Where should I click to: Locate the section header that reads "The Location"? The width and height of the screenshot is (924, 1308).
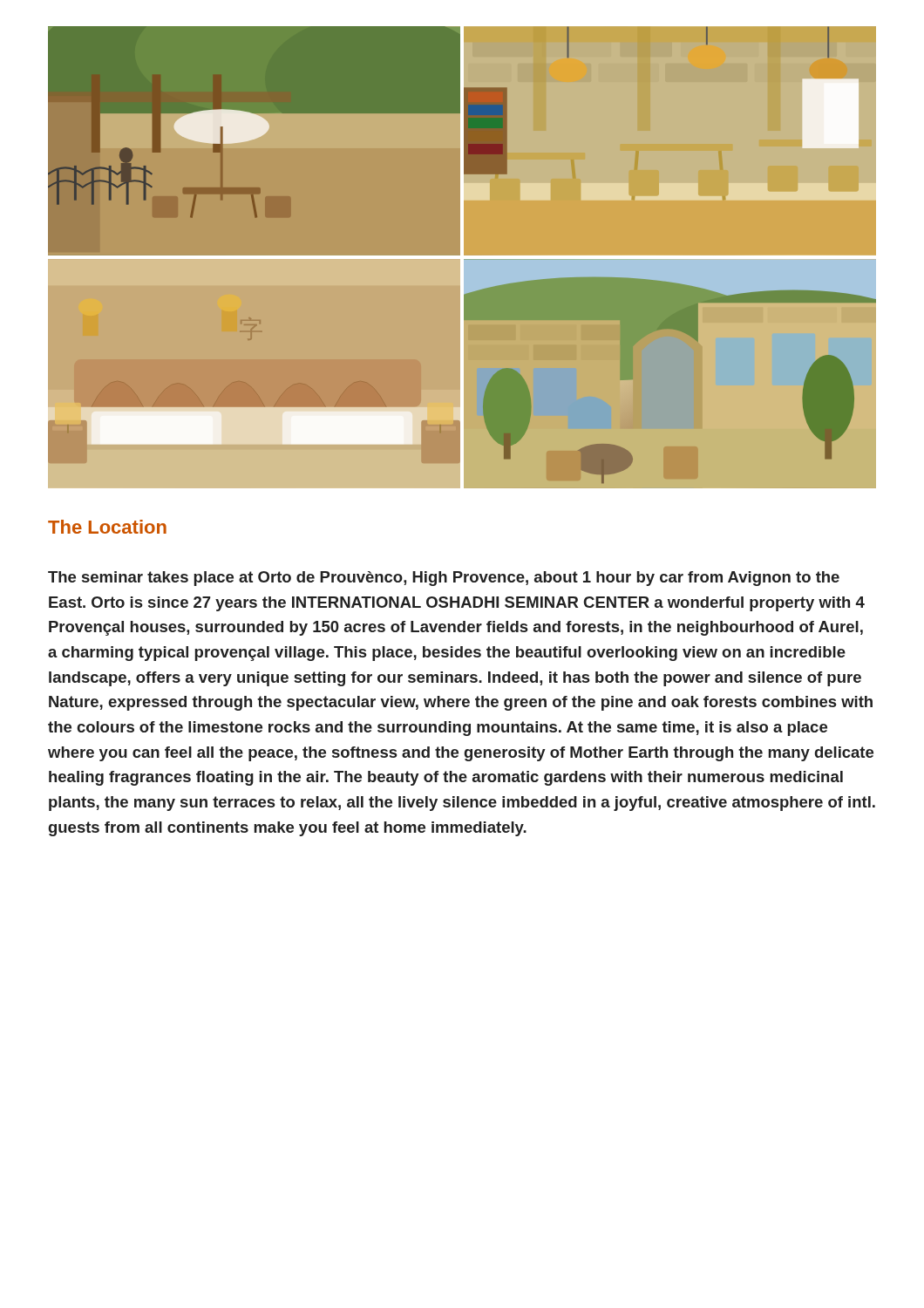click(108, 527)
